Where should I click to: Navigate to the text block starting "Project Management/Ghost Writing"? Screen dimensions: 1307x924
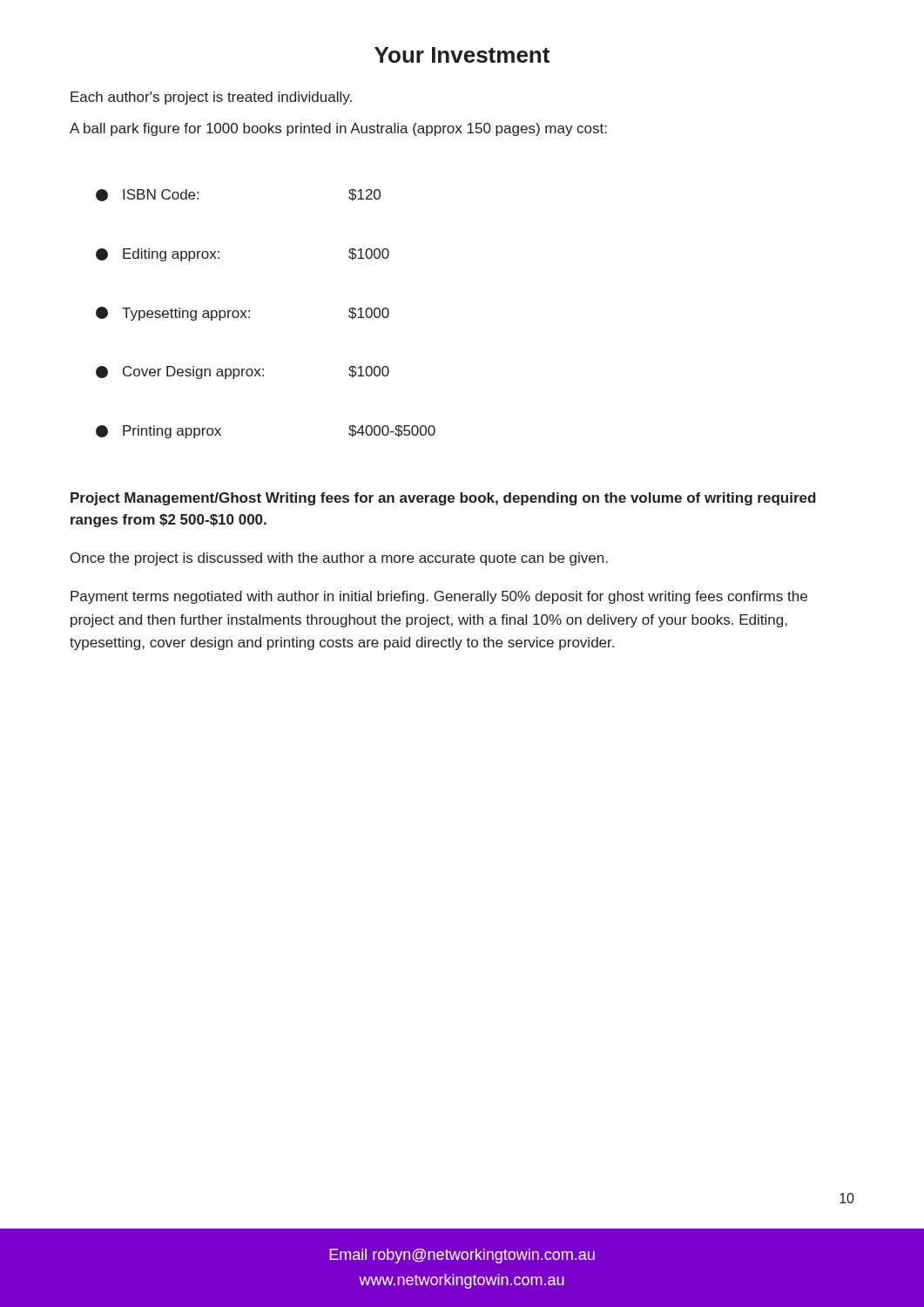click(443, 509)
